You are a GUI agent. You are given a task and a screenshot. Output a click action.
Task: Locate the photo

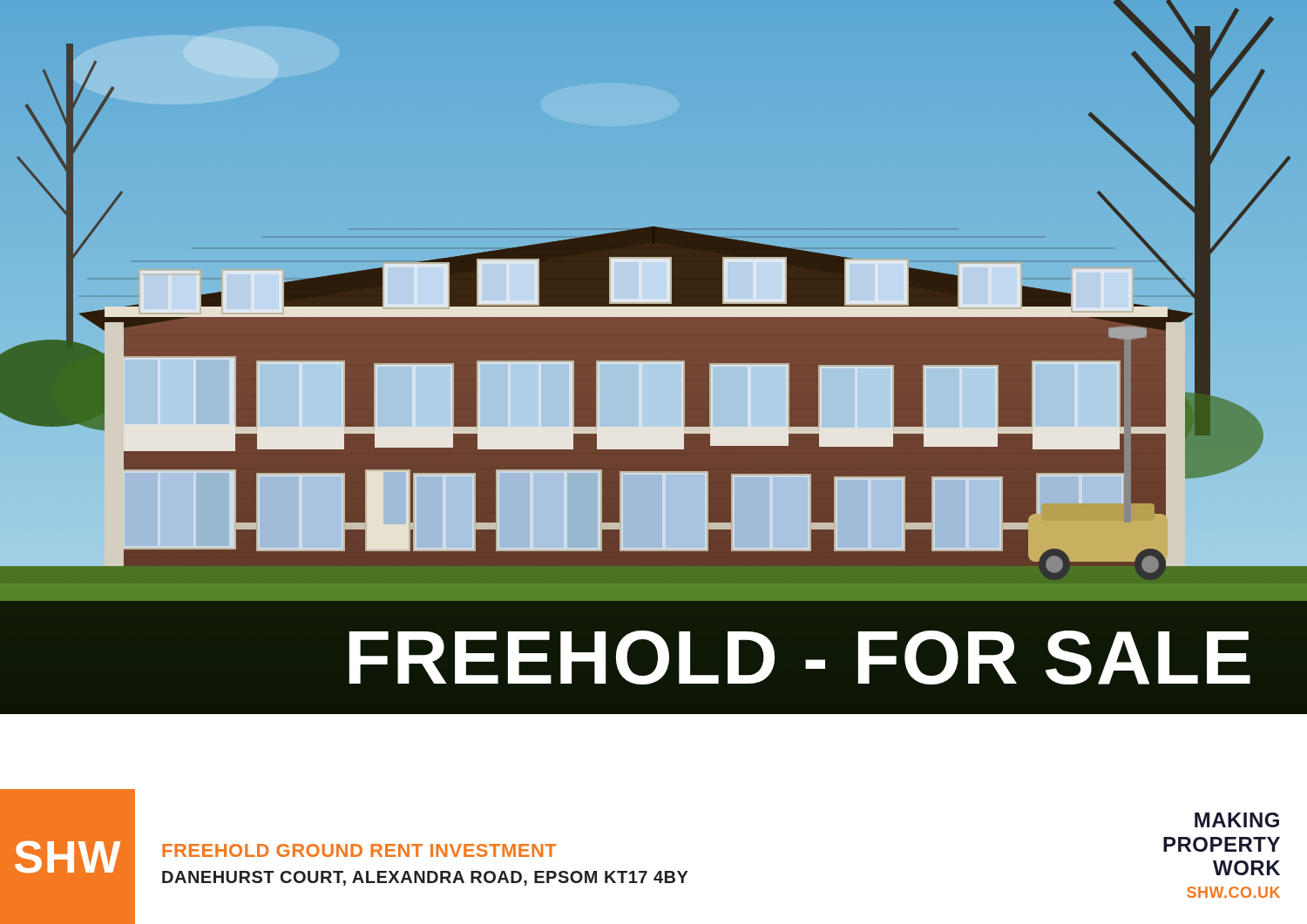[654, 357]
